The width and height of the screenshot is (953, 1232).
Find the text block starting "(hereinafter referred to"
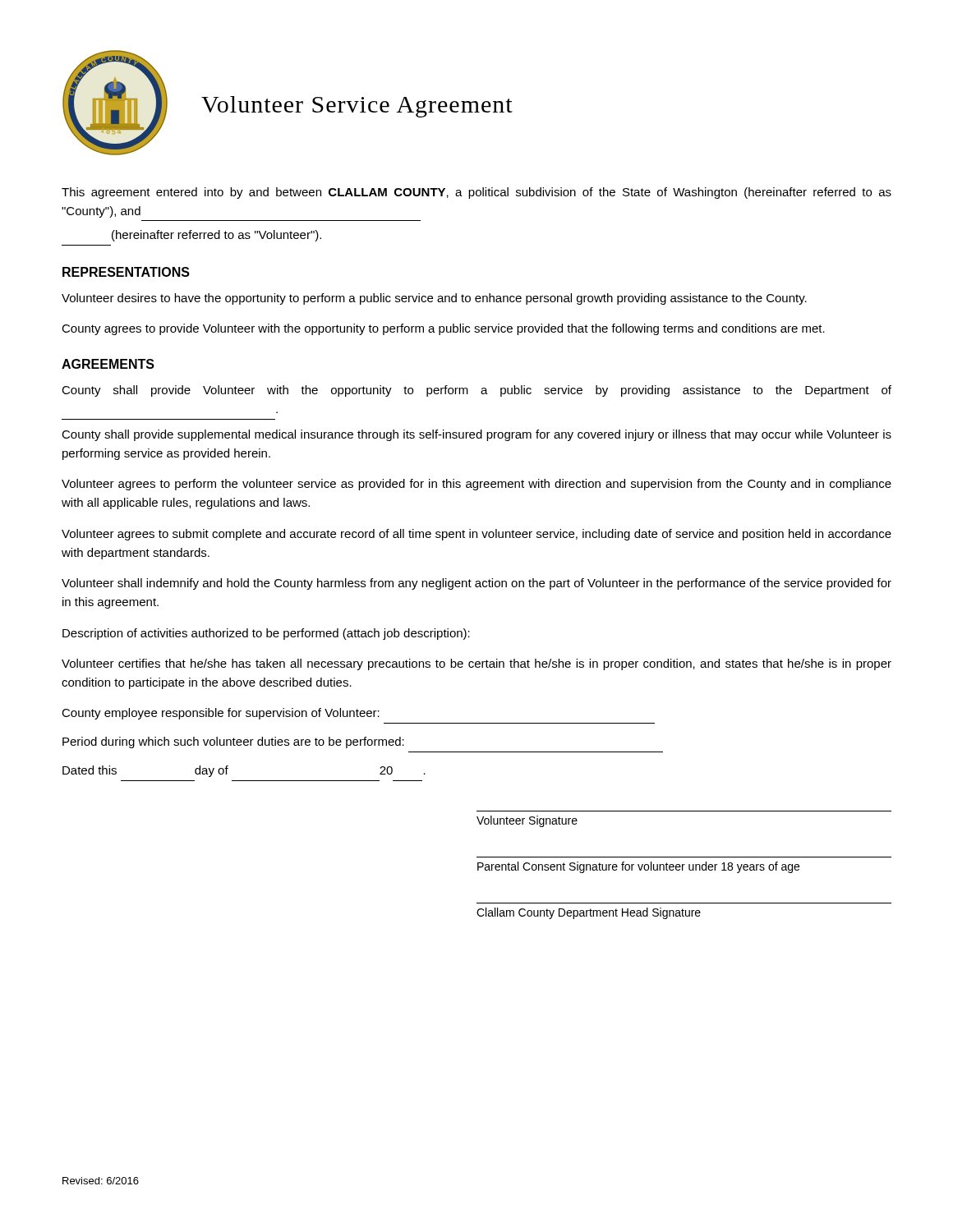pyautogui.click(x=192, y=235)
